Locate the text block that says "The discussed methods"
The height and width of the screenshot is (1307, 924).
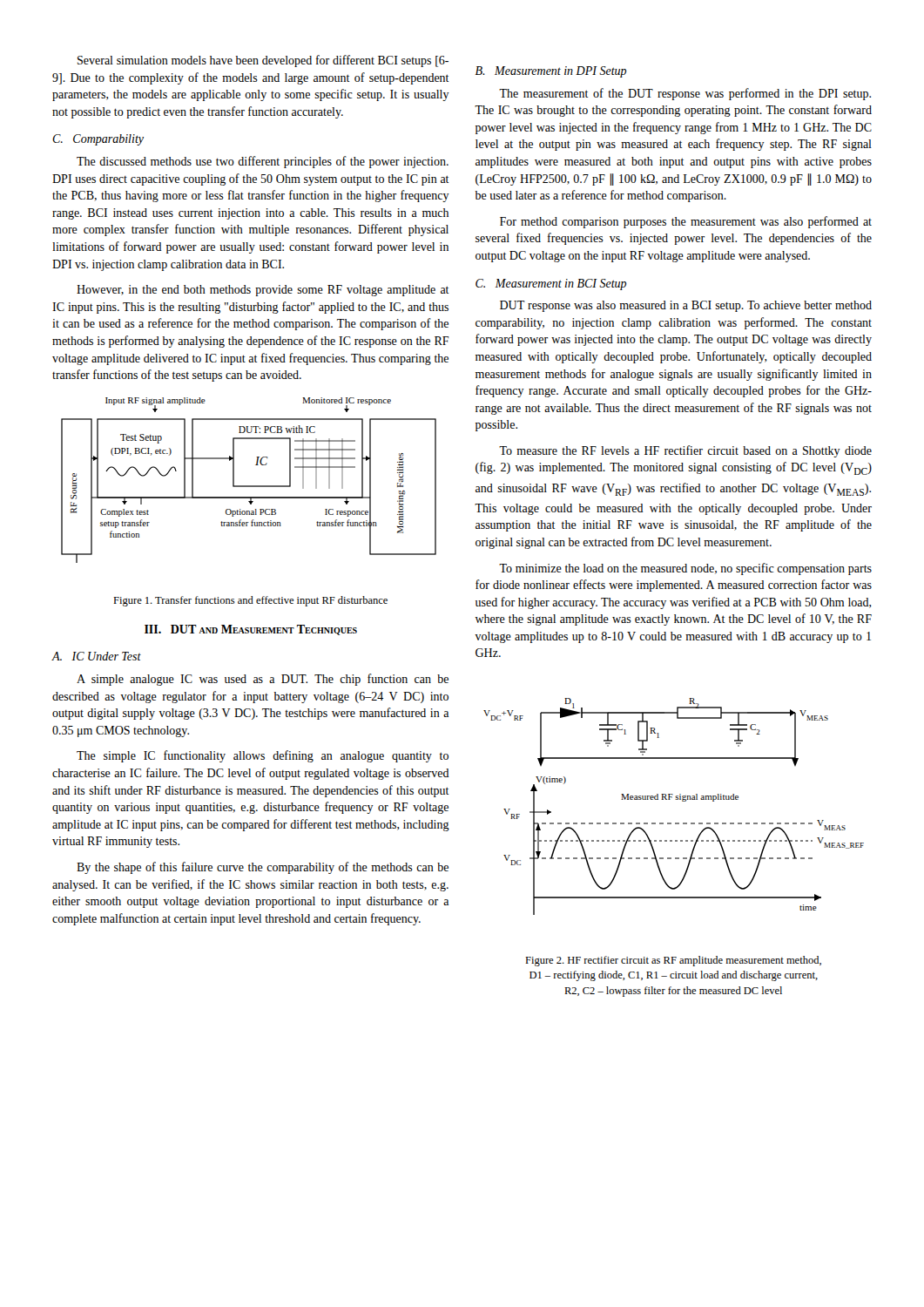(251, 213)
